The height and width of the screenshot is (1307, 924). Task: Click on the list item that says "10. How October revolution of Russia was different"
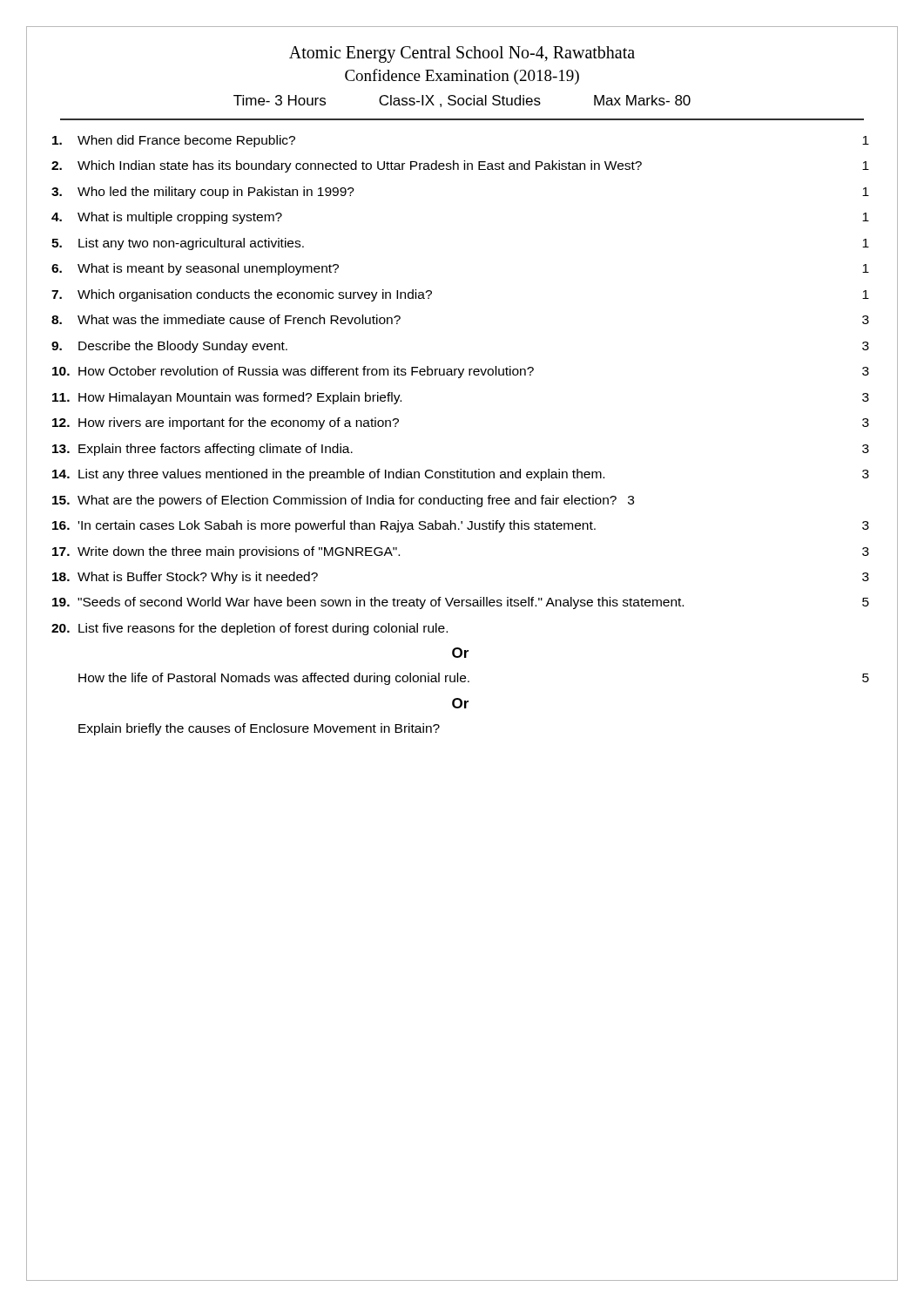tap(460, 372)
